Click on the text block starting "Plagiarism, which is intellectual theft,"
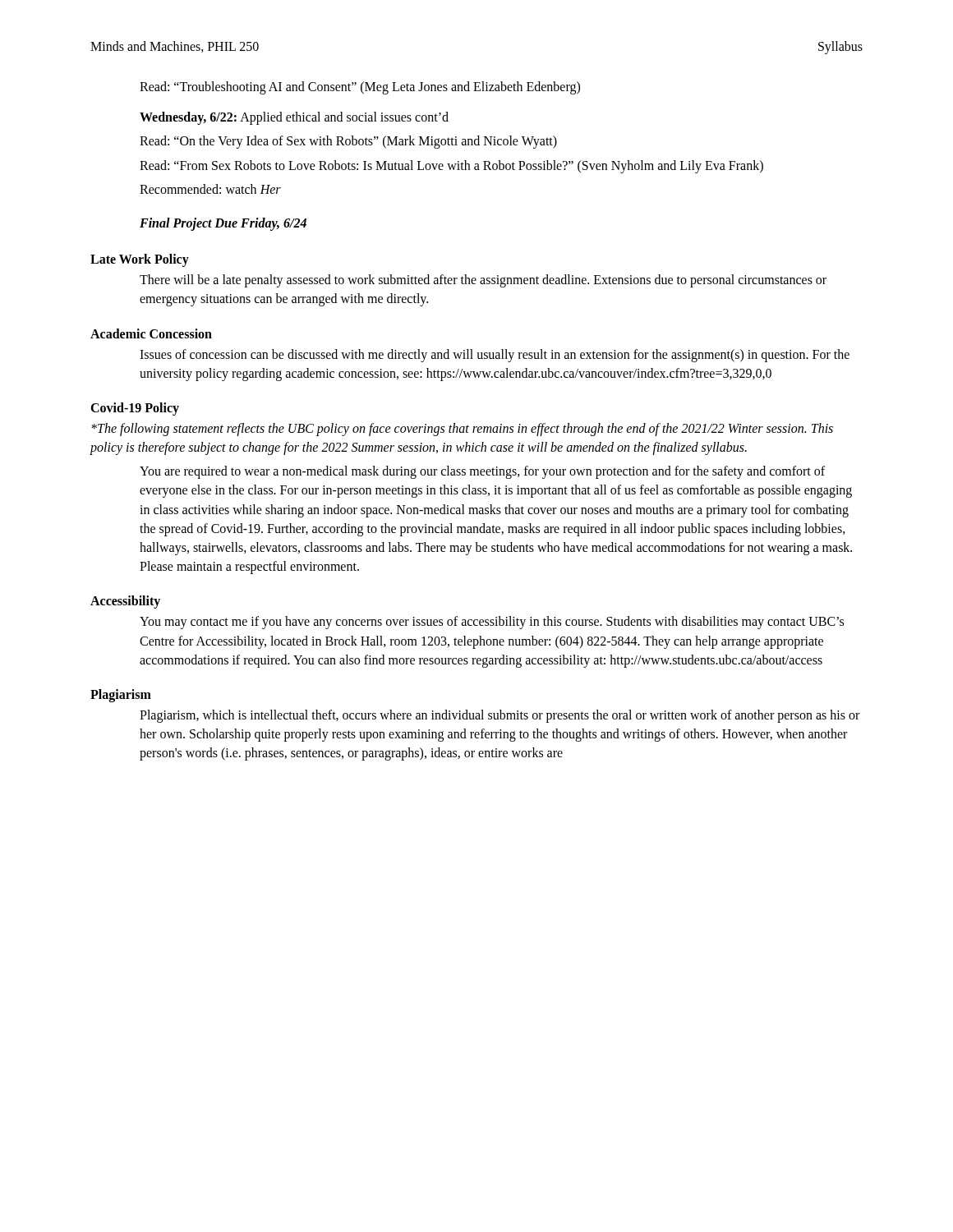 501,734
